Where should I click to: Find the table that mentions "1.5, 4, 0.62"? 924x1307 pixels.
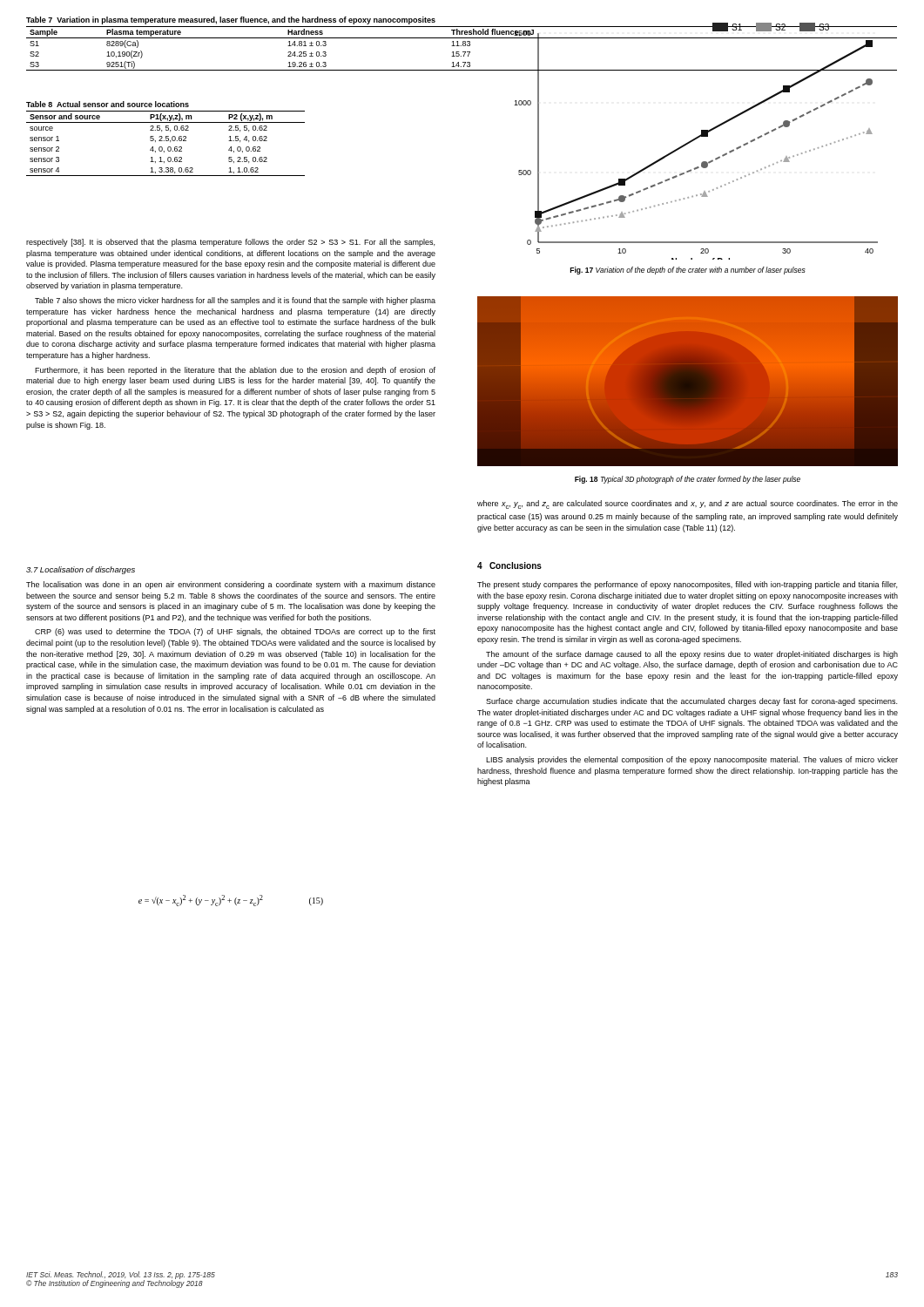[x=165, y=138]
